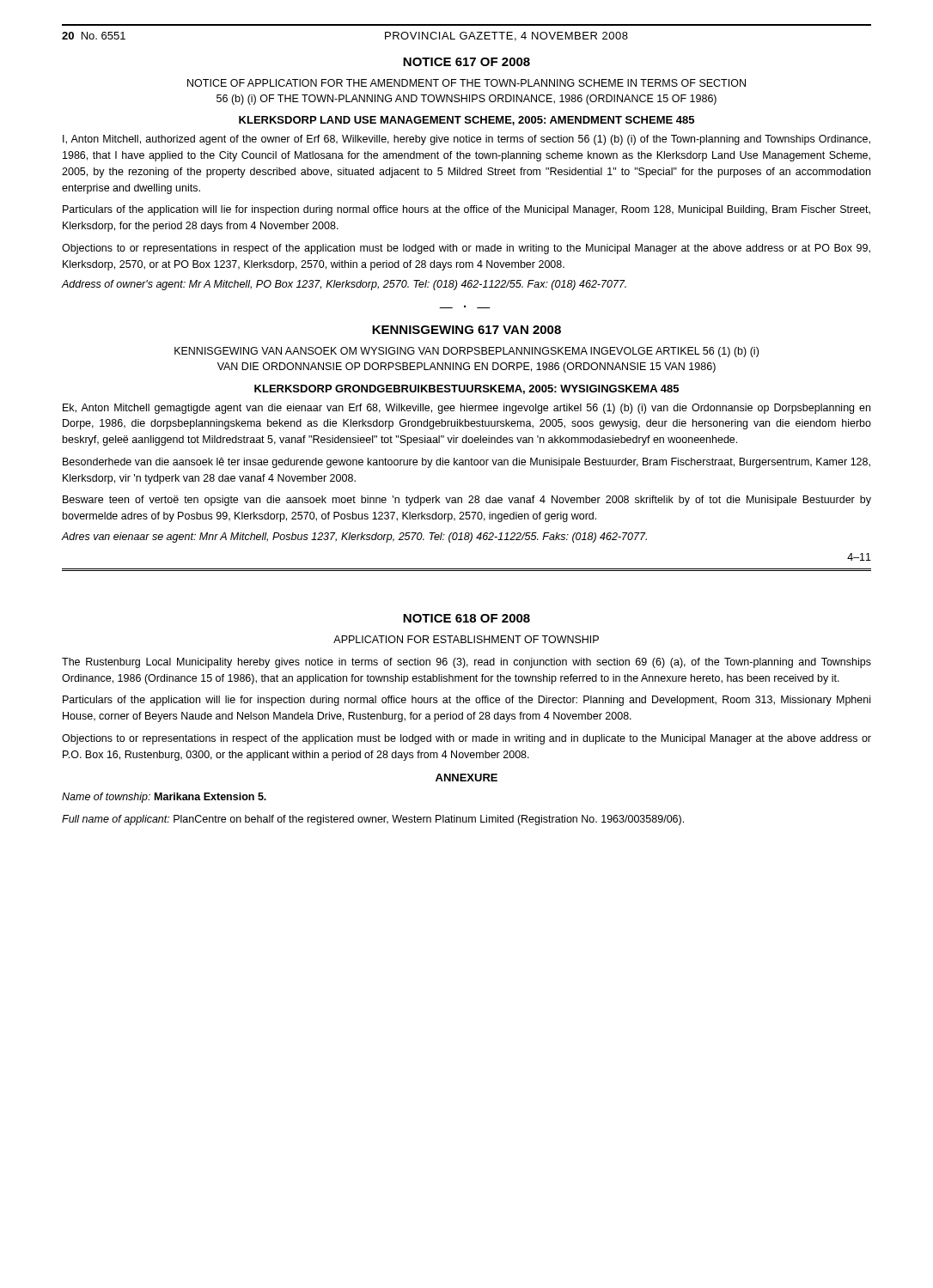Where is the passage that starts "NOTICE OF APPLICATION FOR"?
This screenshot has width=933, height=1288.
click(466, 91)
